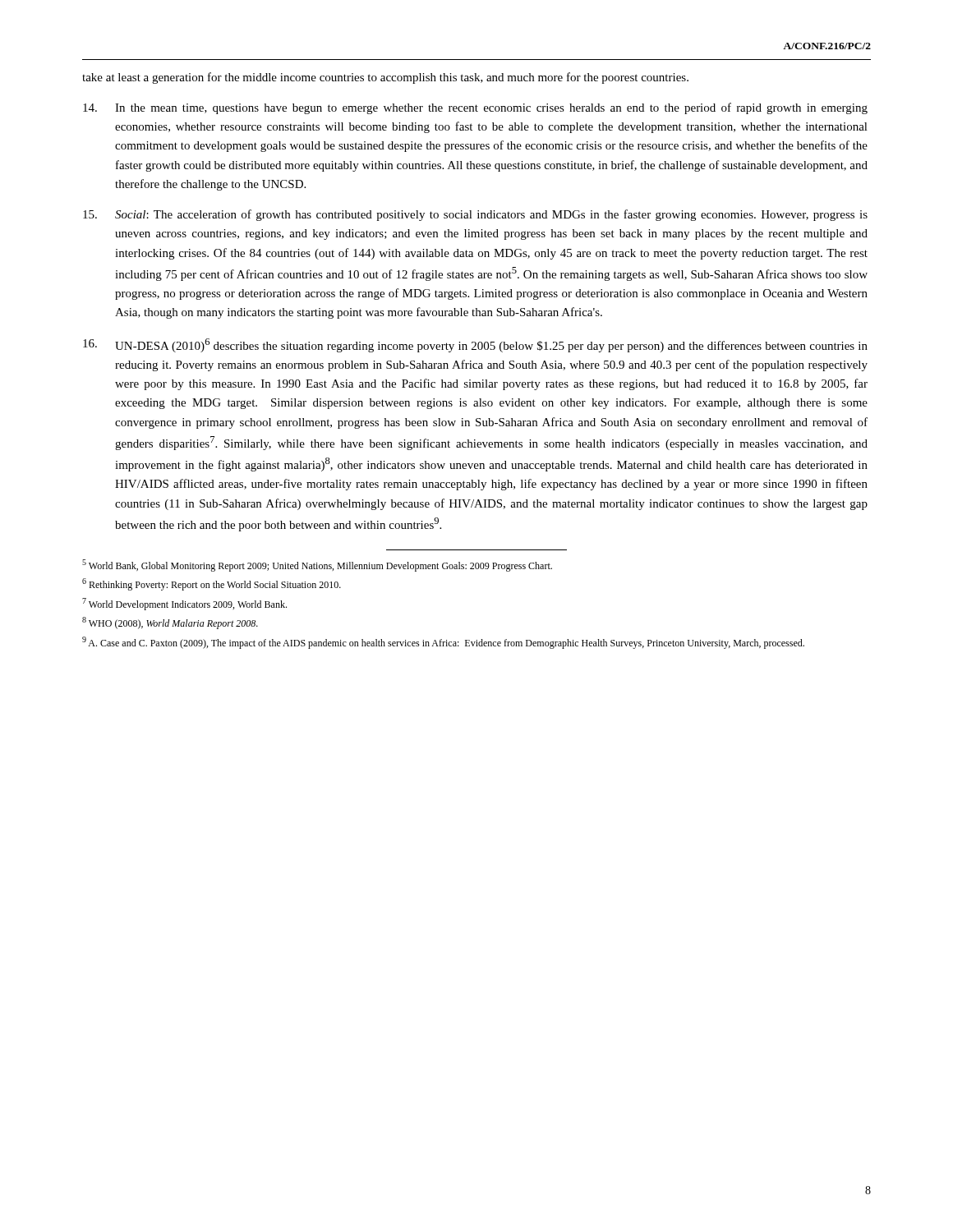Screen dimensions: 1232x953
Task: Select the element starting "5 World Bank, Global Monitoring Report"
Action: coord(317,565)
